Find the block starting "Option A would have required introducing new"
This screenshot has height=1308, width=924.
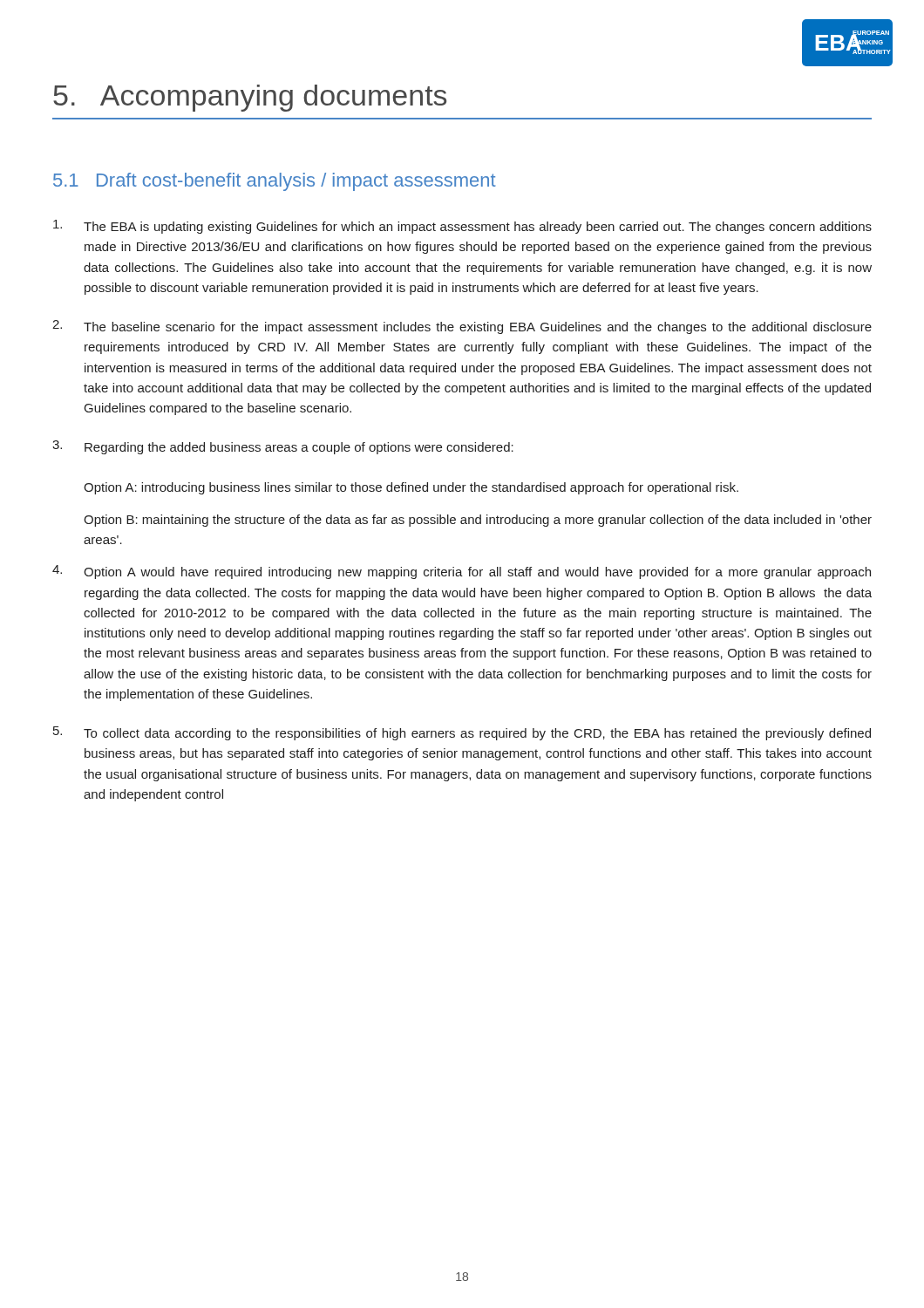tap(462, 633)
